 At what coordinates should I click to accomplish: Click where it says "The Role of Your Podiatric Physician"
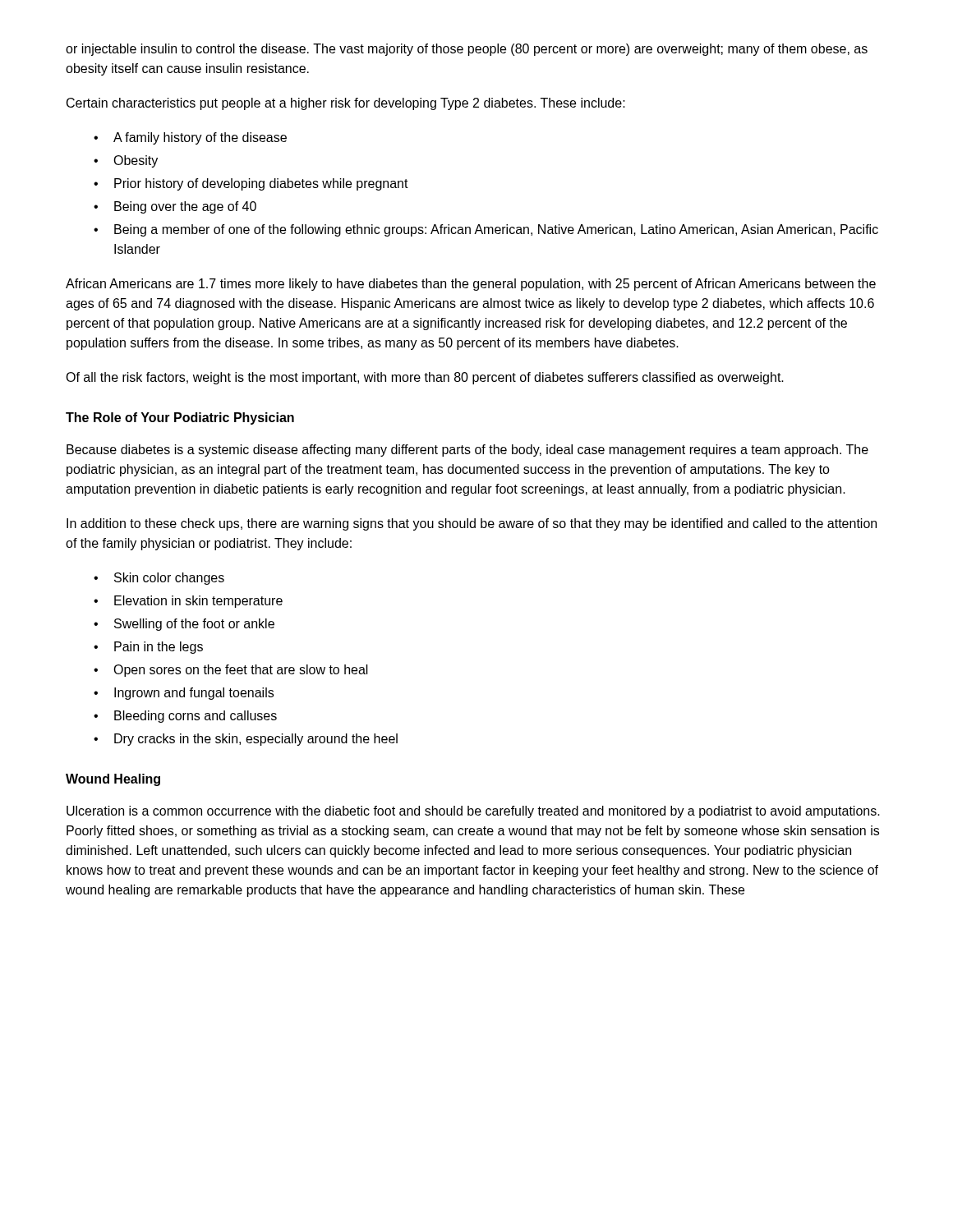[180, 418]
